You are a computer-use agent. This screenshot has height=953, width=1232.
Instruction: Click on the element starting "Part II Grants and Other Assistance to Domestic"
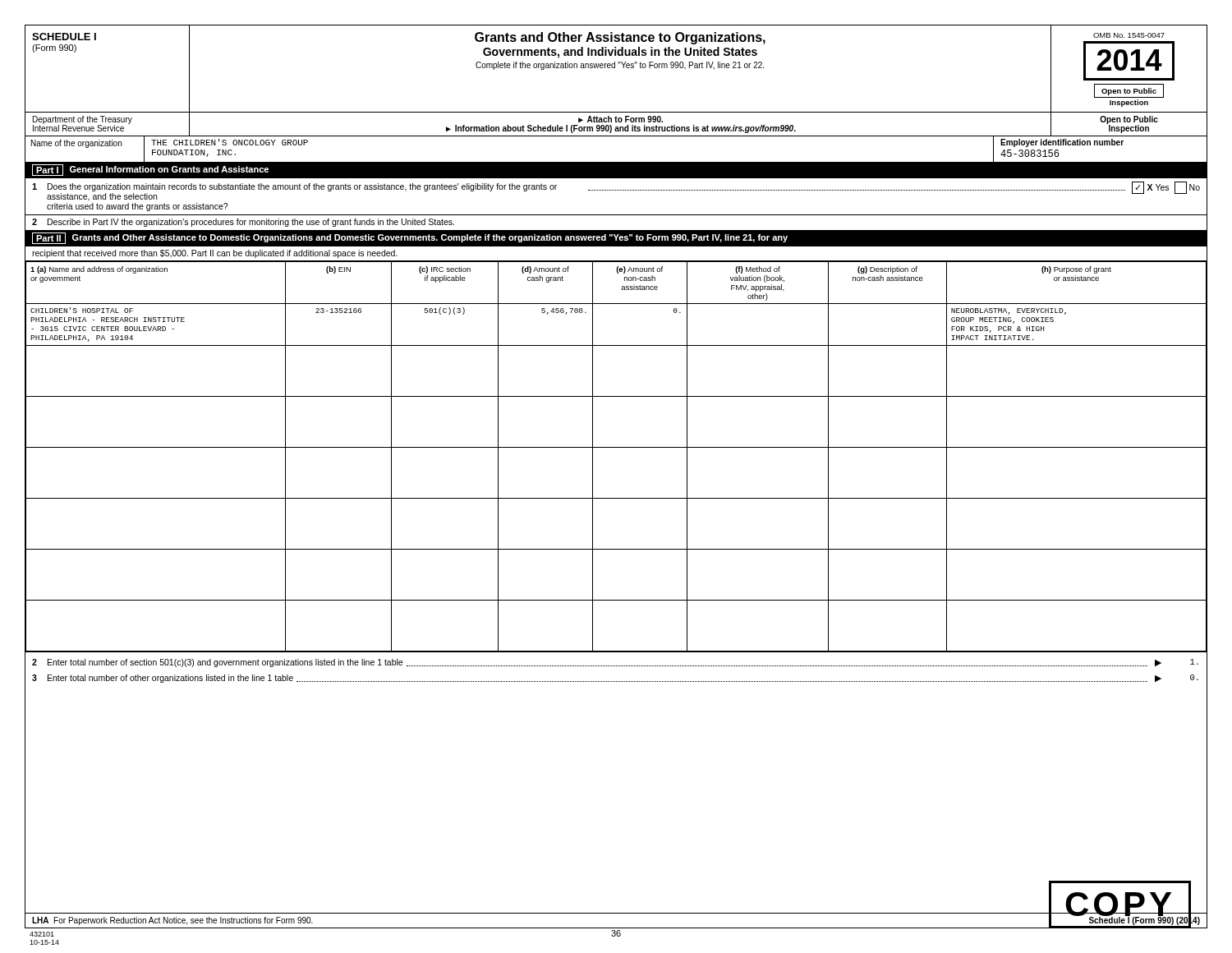pos(410,238)
